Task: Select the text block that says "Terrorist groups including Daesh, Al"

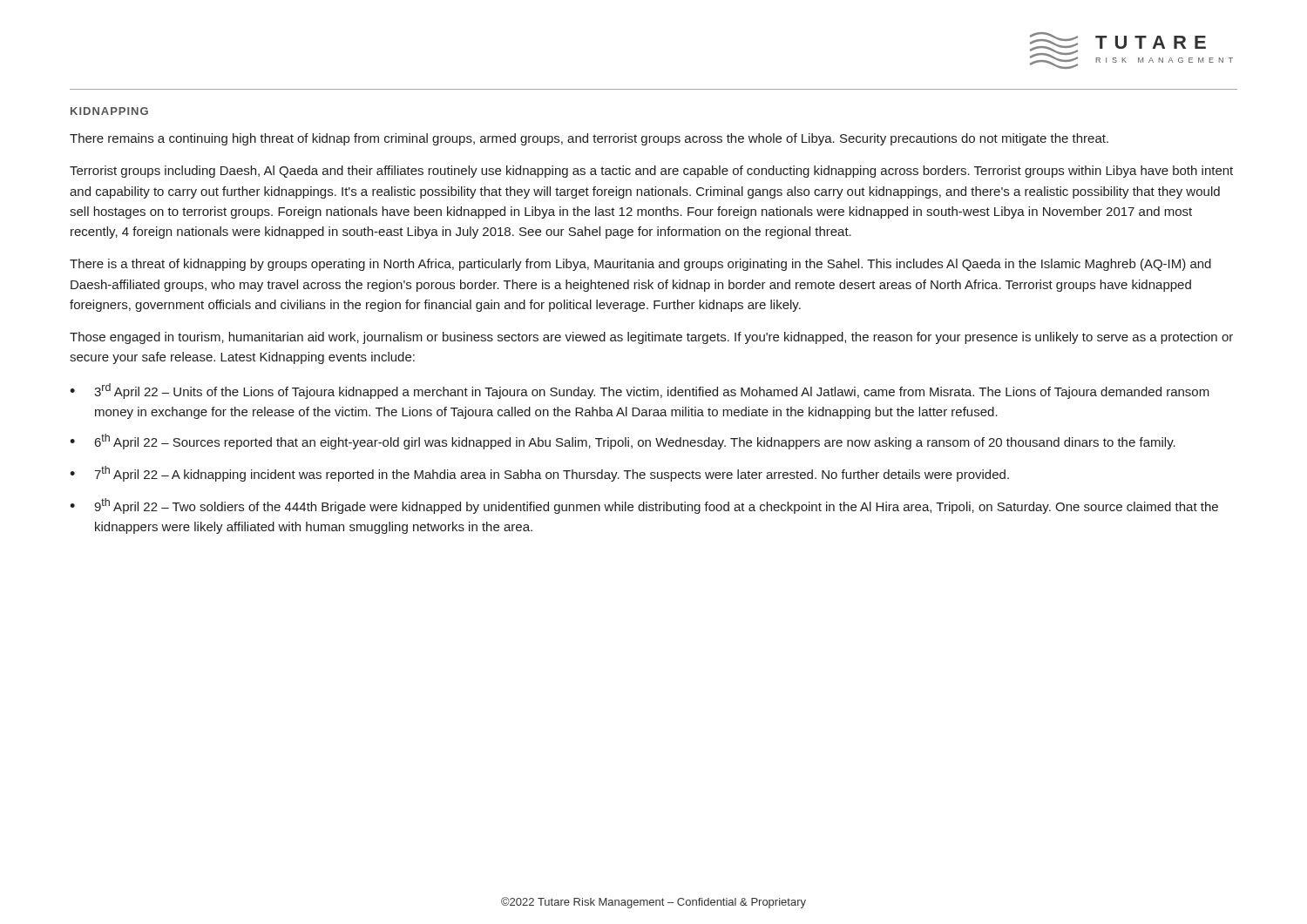Action: 651,201
